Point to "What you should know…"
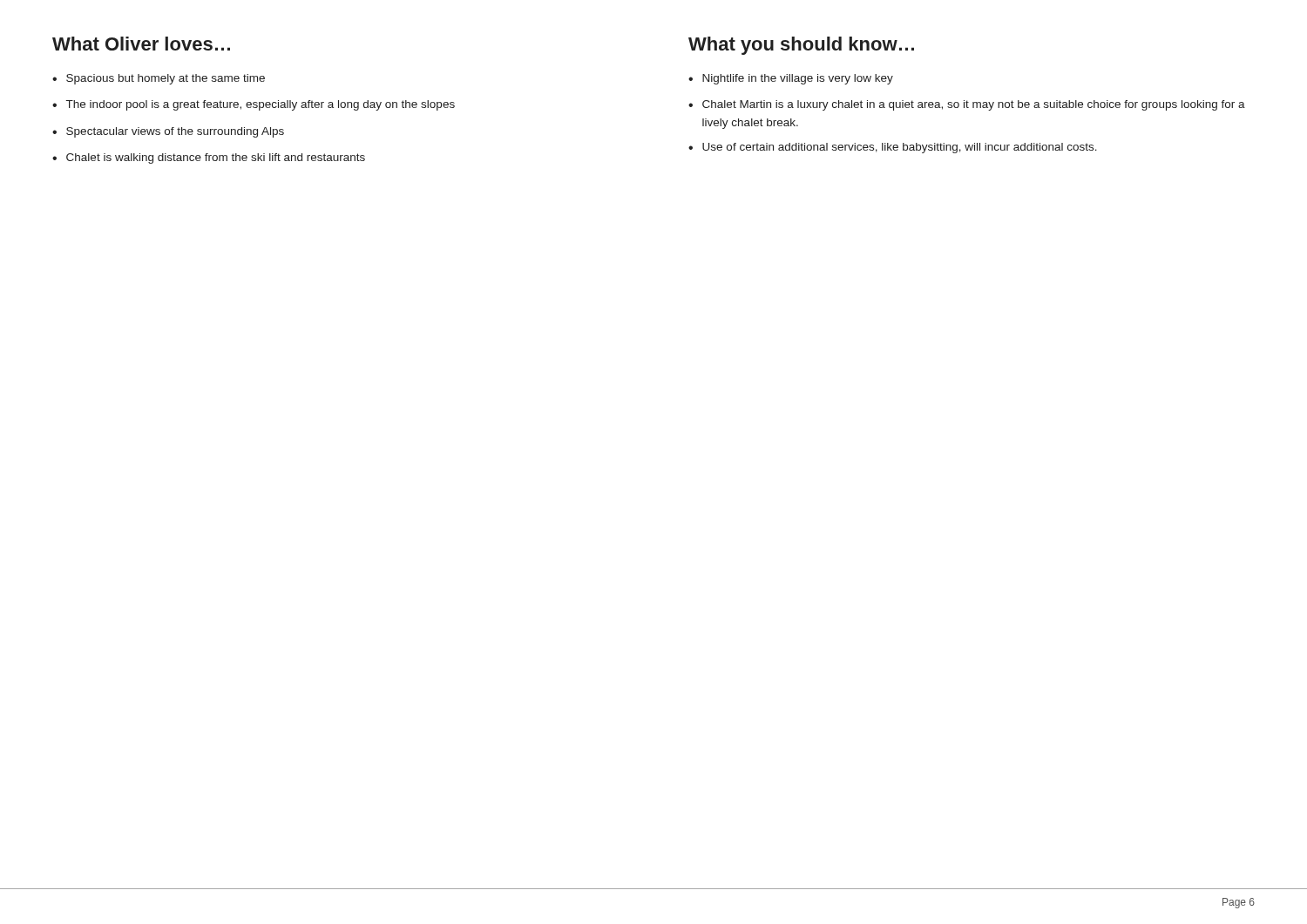This screenshot has height=924, width=1307. tap(802, 44)
